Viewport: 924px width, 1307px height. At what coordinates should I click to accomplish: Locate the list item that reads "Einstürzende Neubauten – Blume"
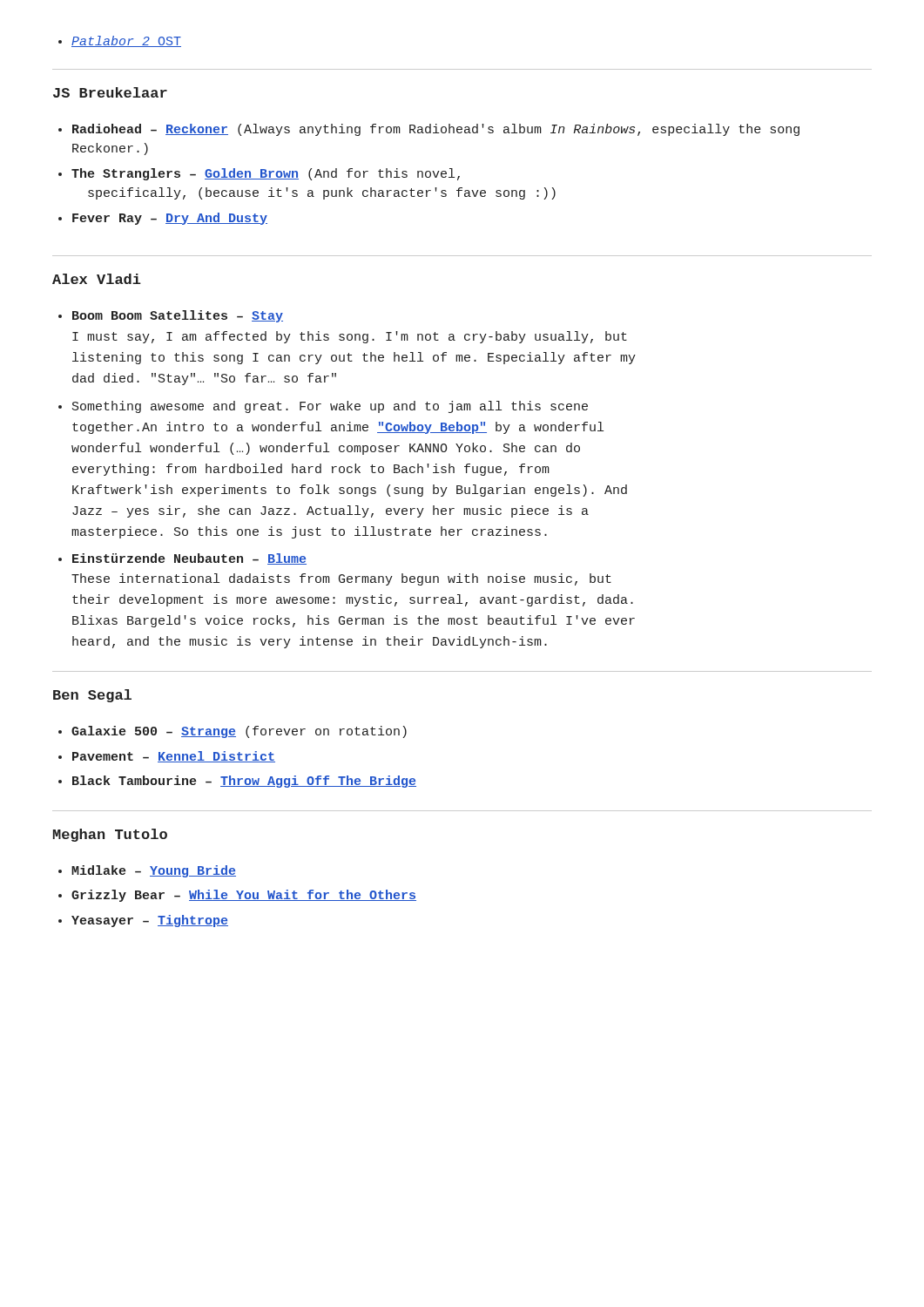click(472, 602)
